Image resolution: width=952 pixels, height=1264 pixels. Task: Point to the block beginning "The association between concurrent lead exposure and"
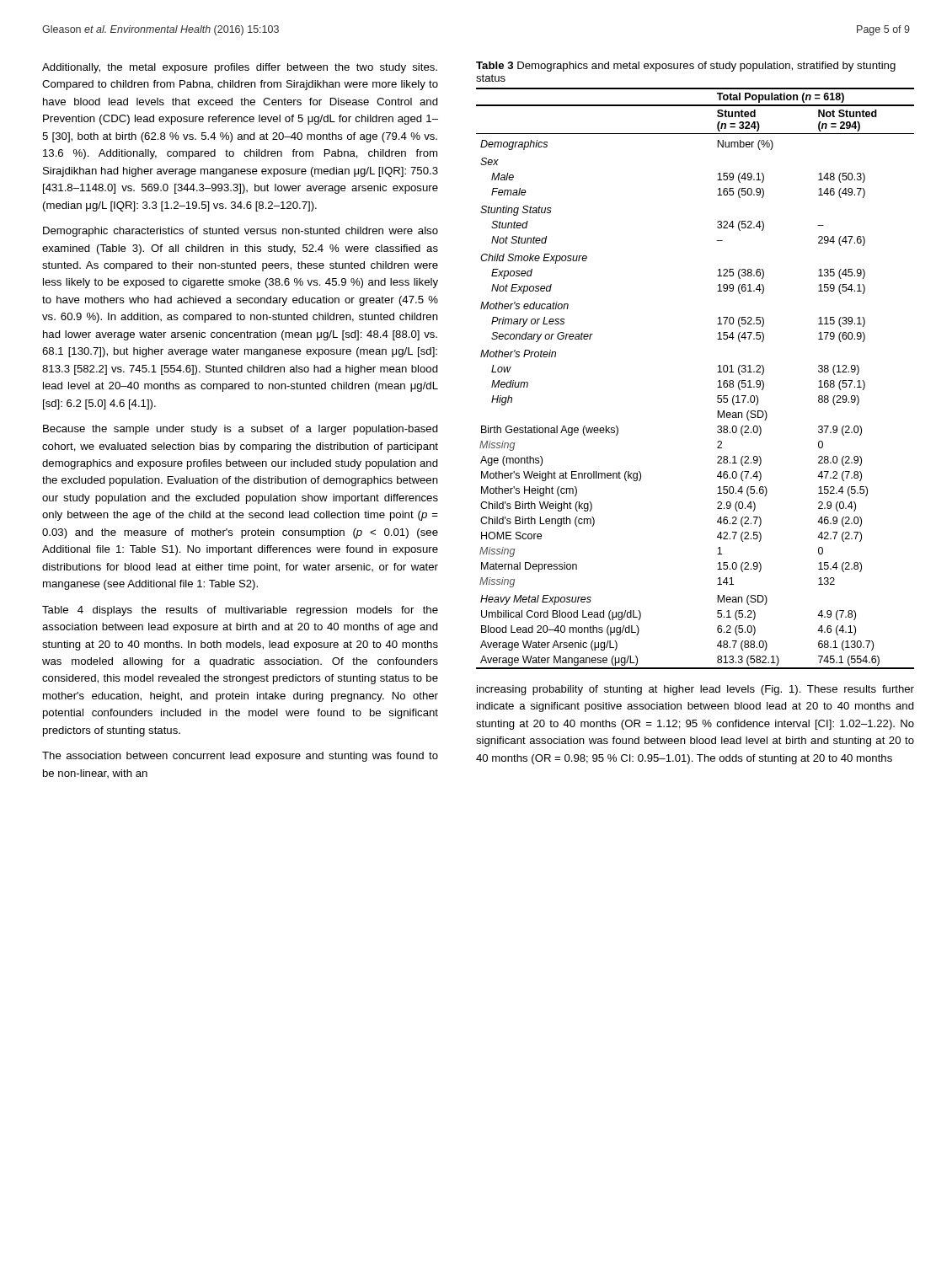tap(240, 764)
